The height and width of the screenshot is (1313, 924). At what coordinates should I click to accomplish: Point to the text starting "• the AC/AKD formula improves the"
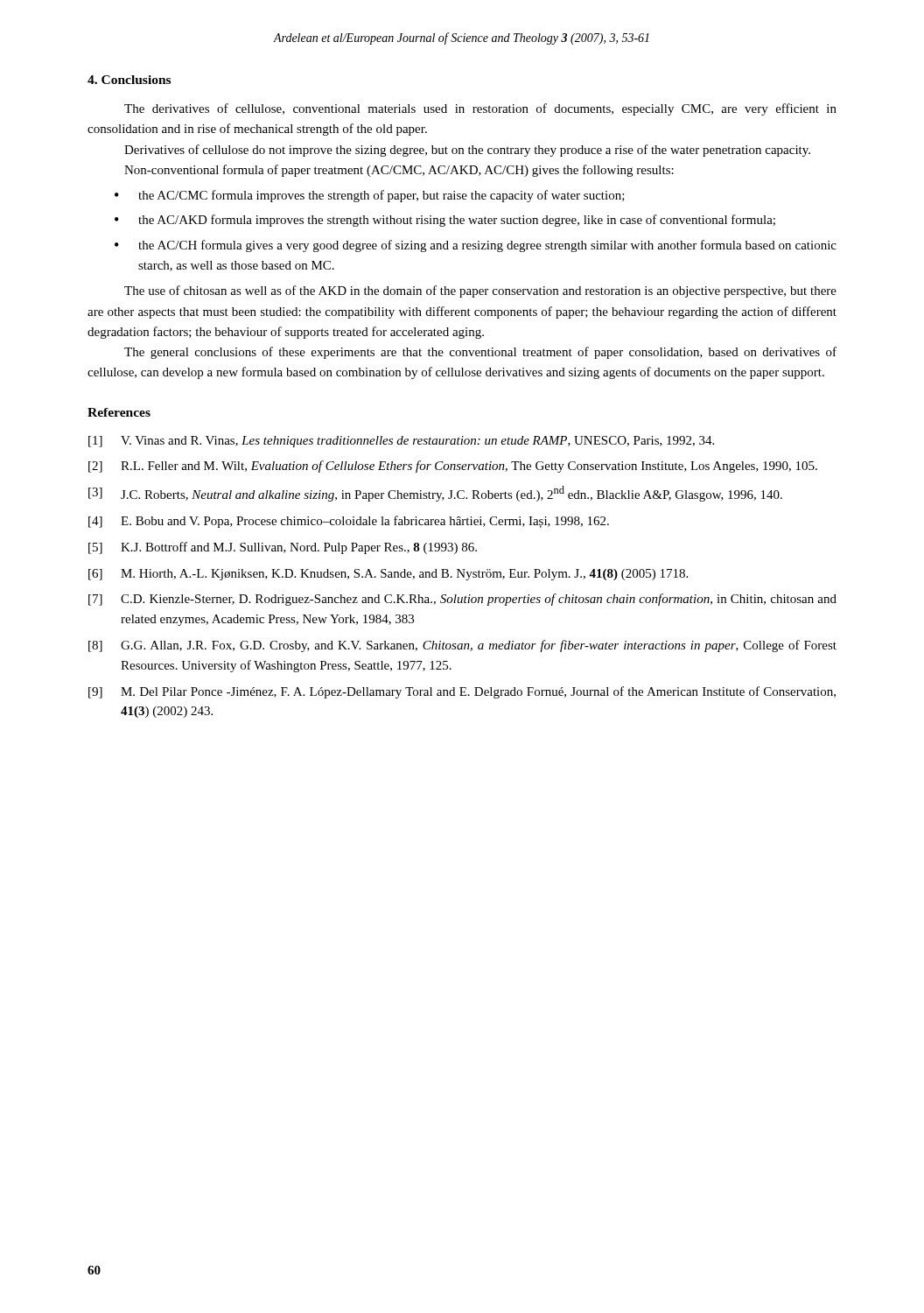point(475,221)
